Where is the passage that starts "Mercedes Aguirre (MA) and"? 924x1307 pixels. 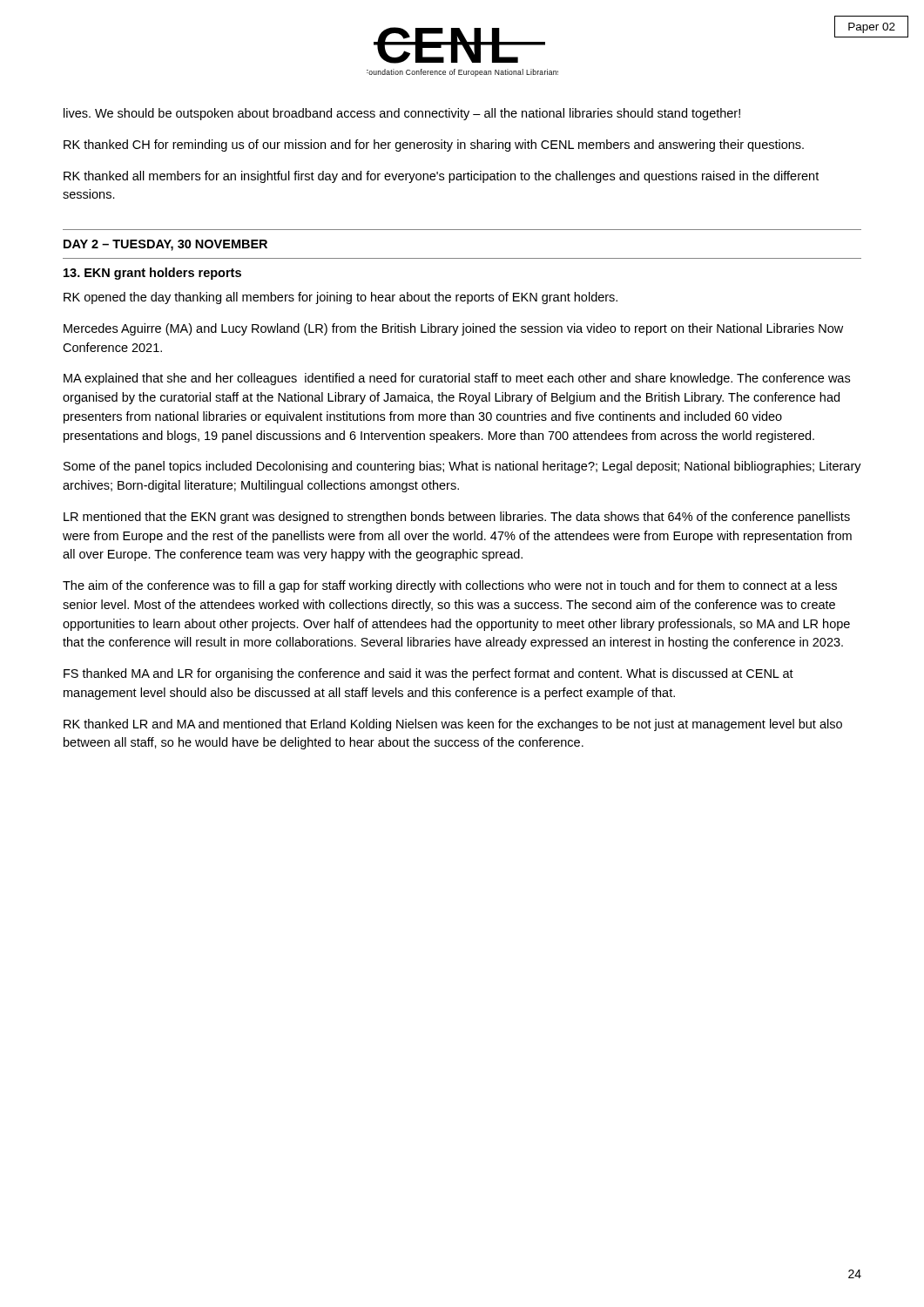click(453, 338)
